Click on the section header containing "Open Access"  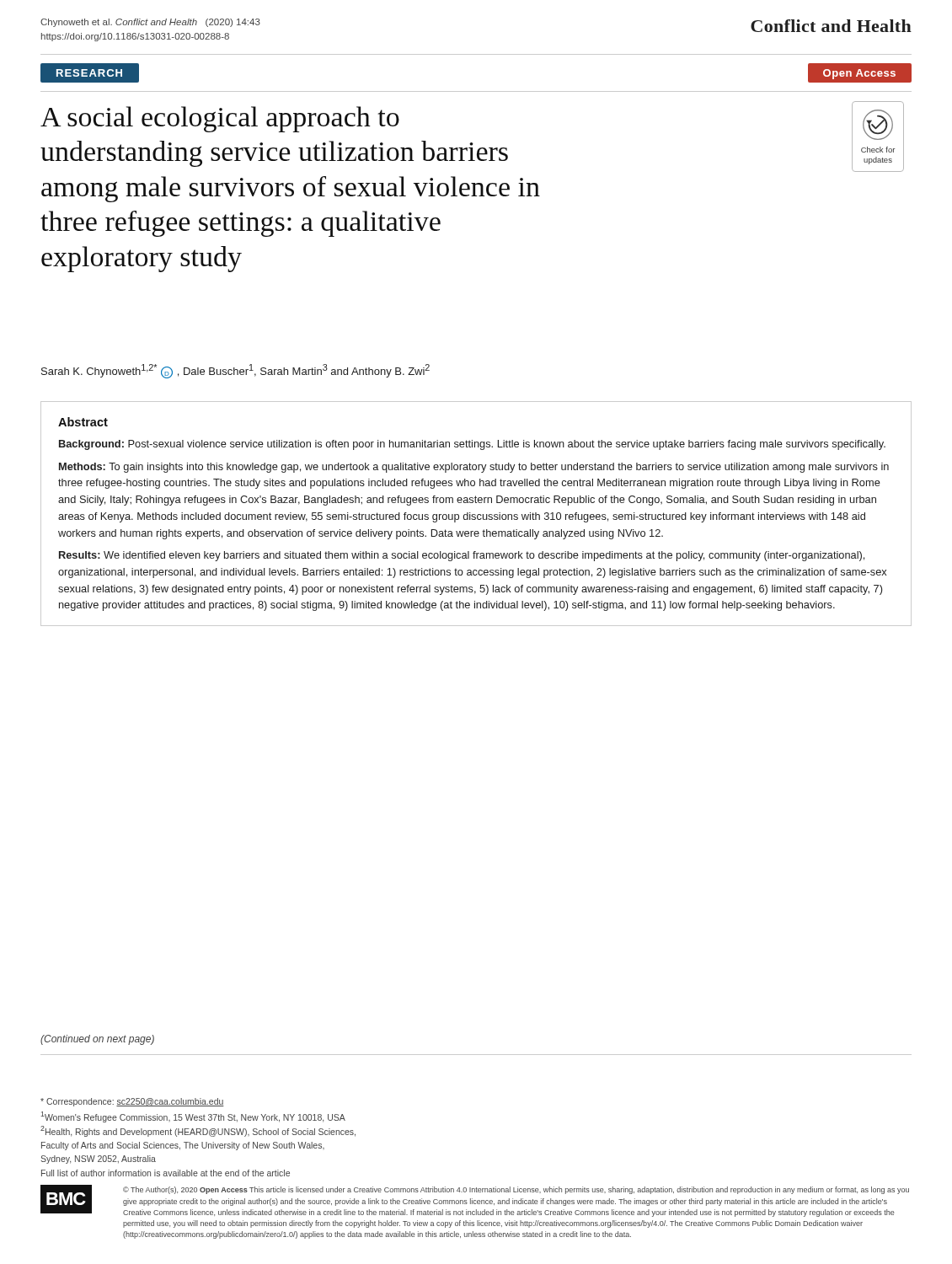click(860, 72)
